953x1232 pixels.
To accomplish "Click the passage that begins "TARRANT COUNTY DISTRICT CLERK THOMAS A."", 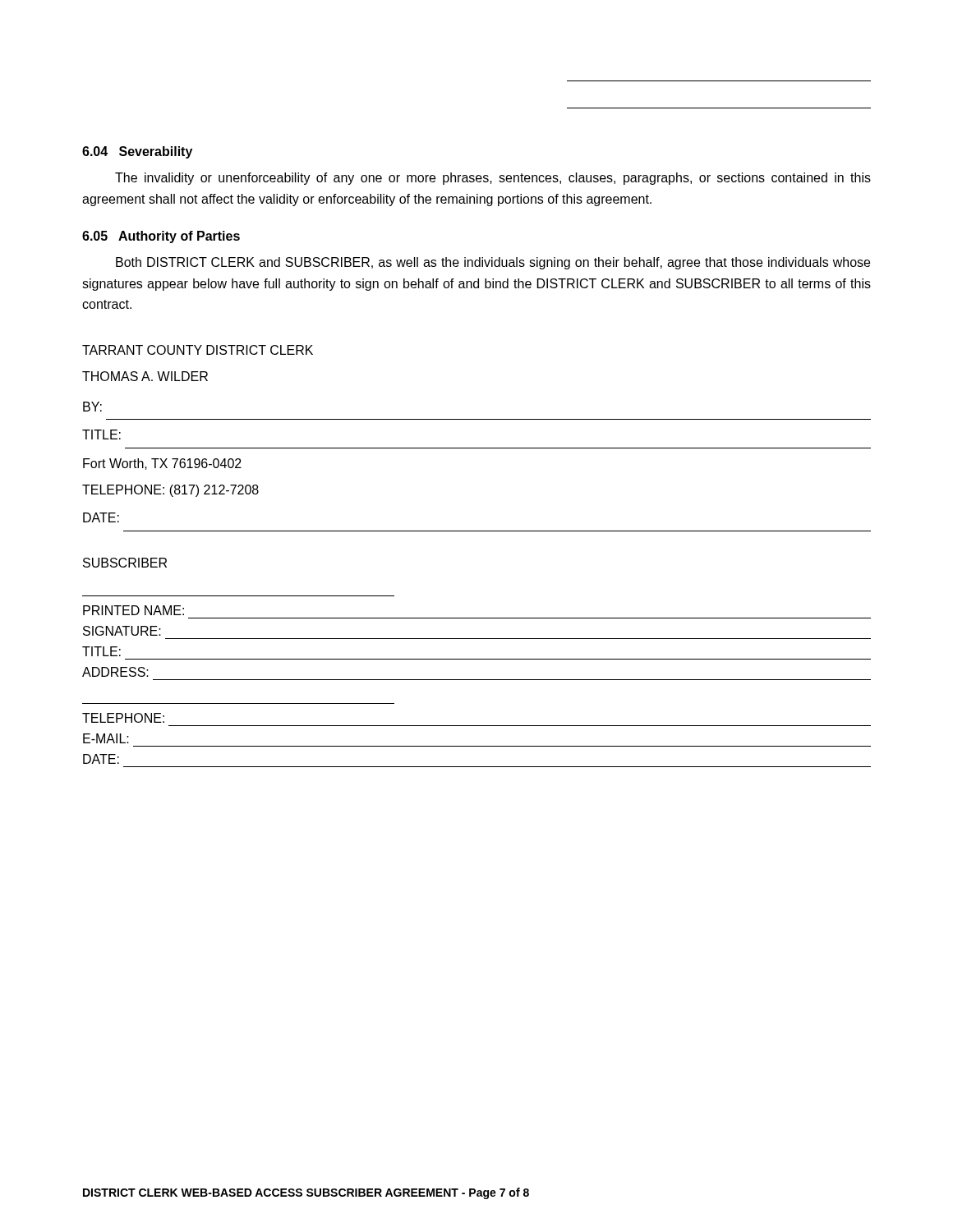I will pyautogui.click(x=198, y=350).
